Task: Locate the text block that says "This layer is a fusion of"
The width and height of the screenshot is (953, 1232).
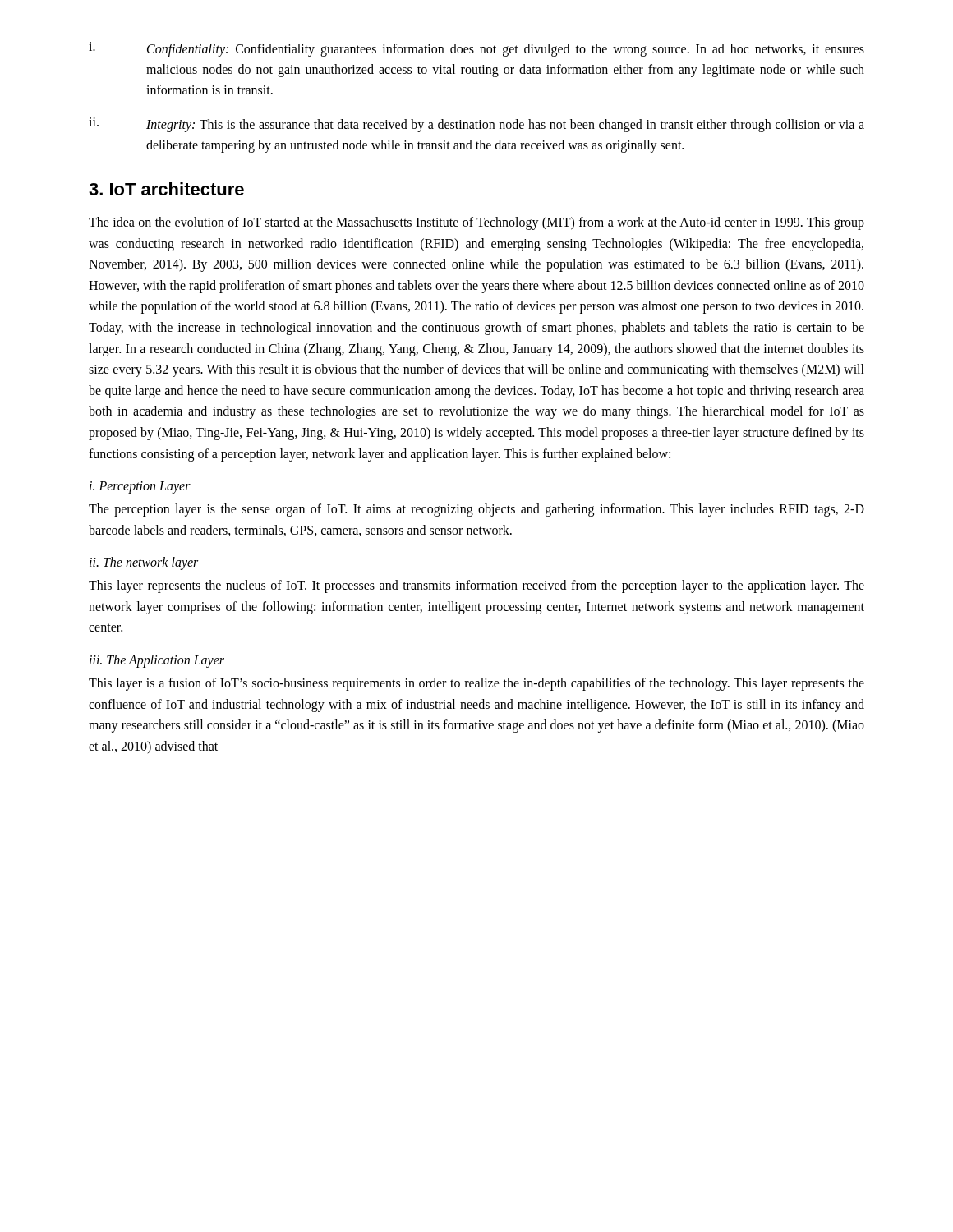Action: coord(476,714)
